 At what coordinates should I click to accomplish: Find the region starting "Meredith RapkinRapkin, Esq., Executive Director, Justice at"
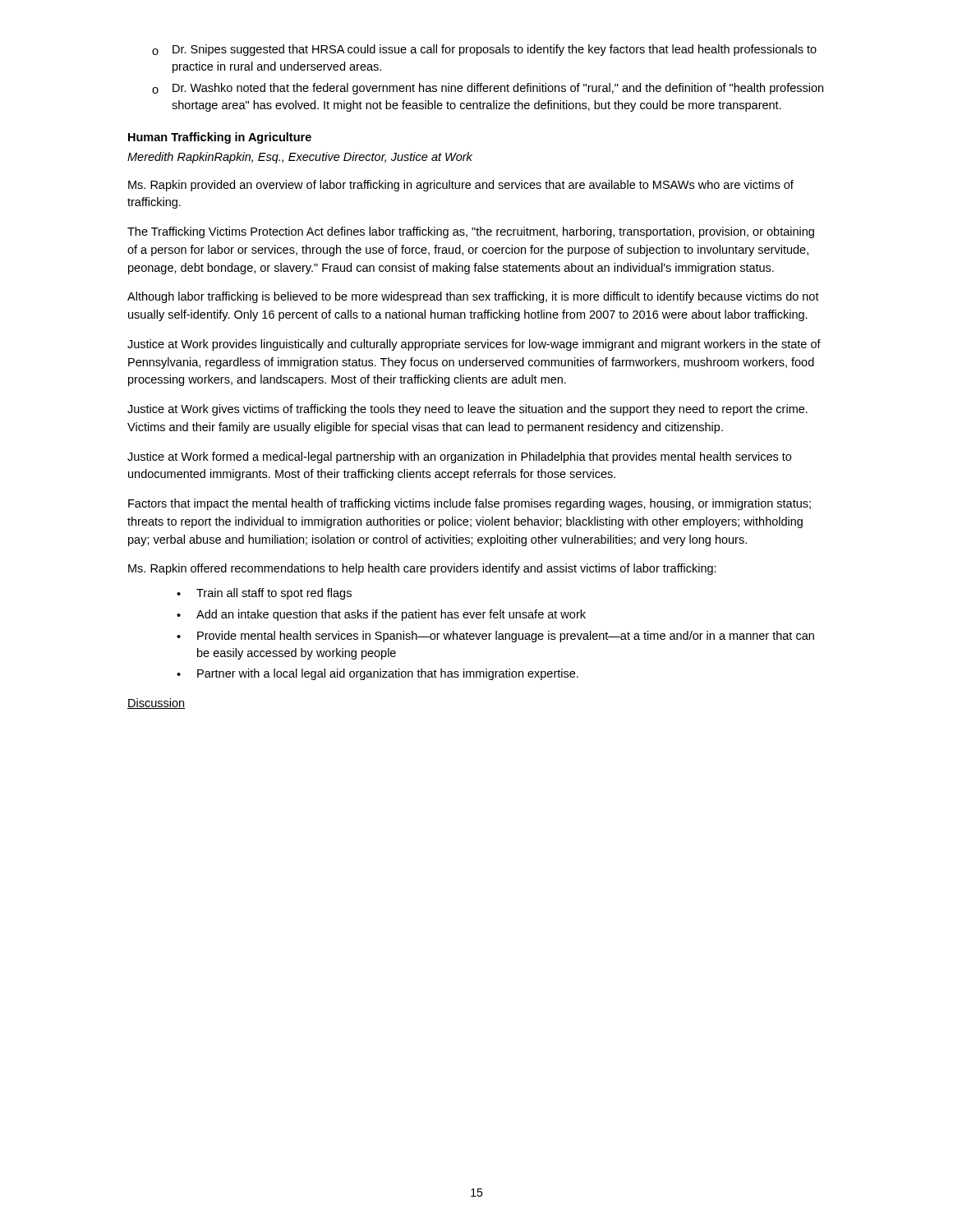[x=300, y=157]
